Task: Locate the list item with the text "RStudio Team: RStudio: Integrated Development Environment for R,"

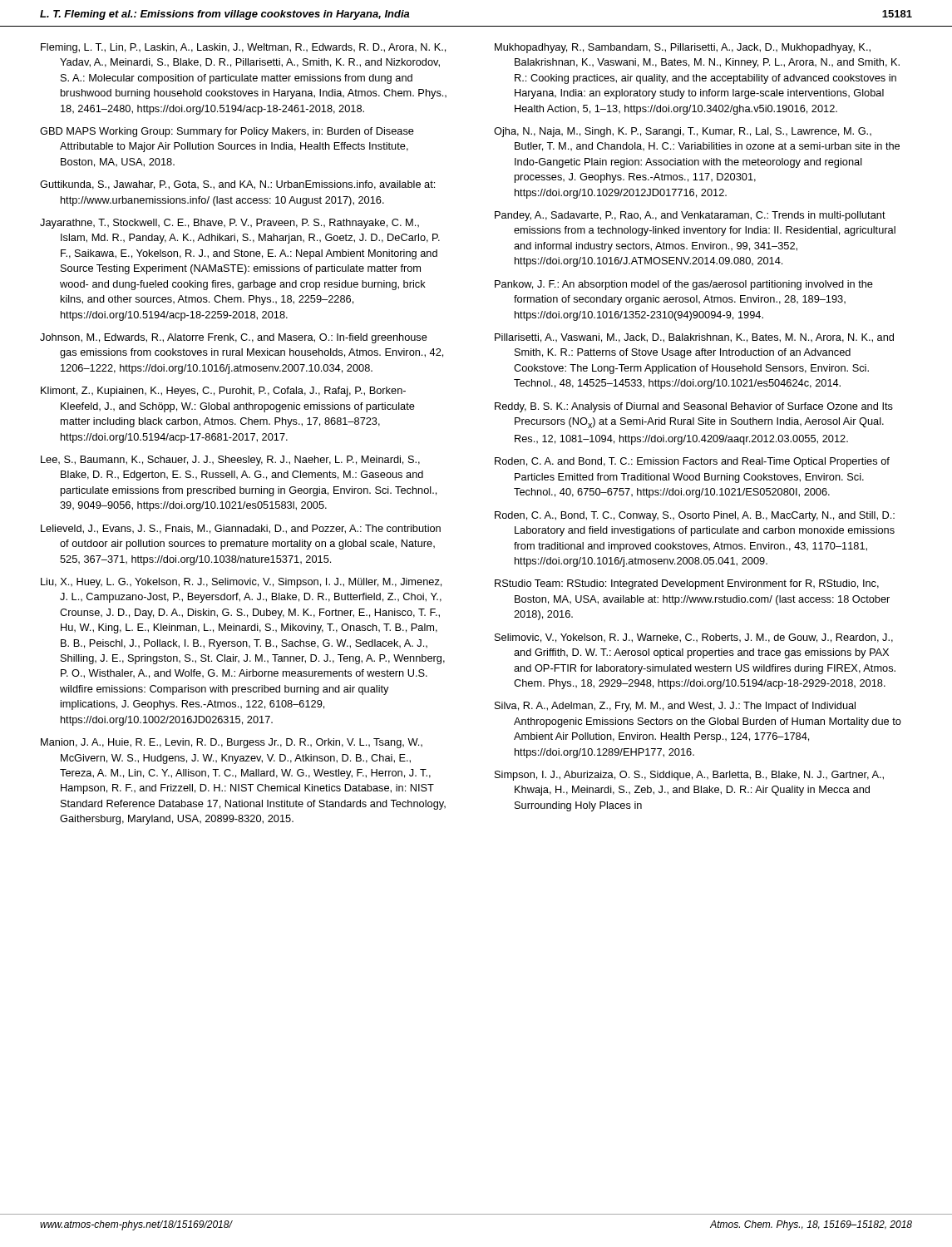Action: pos(692,599)
